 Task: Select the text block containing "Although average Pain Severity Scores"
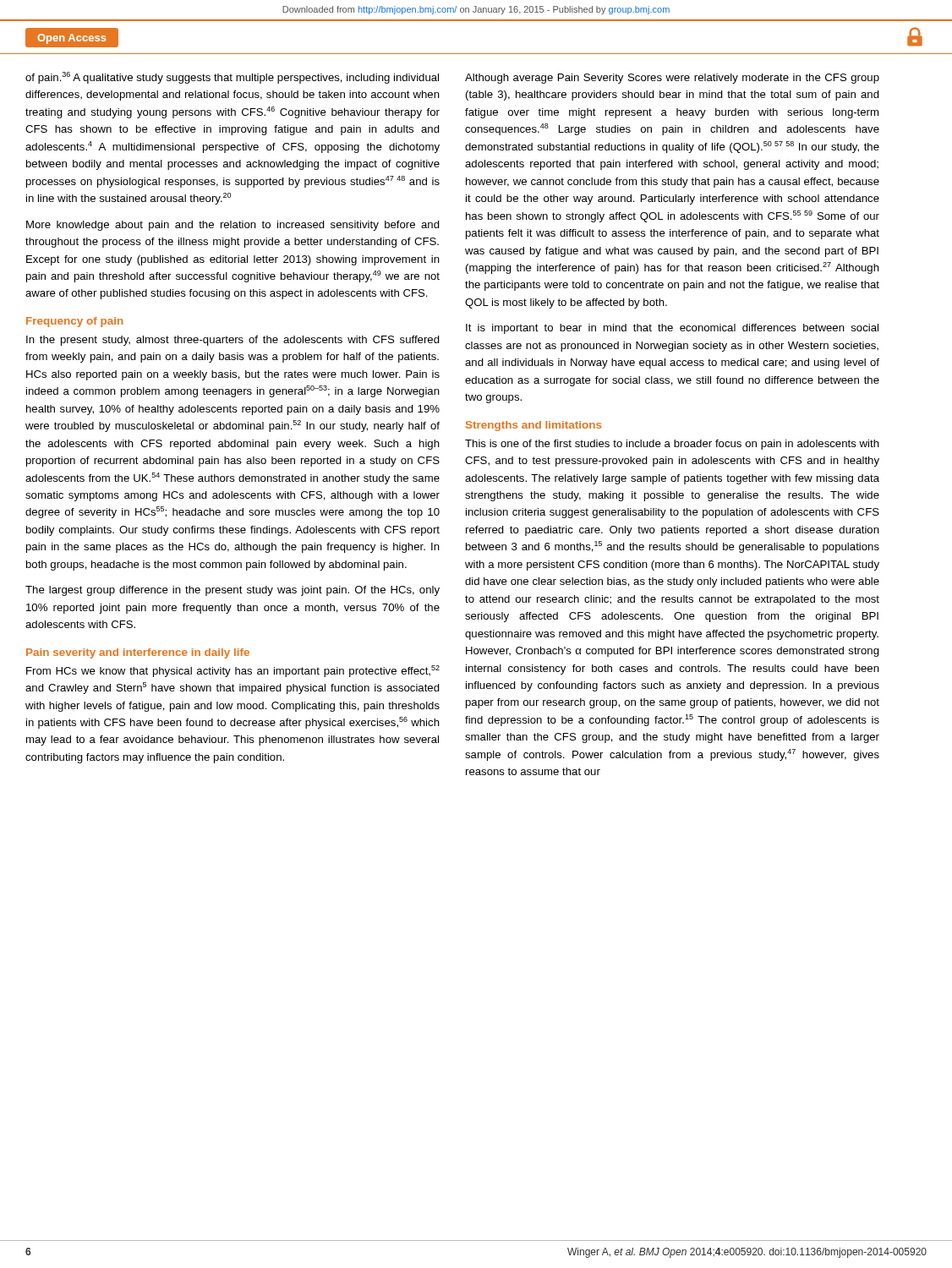click(672, 190)
